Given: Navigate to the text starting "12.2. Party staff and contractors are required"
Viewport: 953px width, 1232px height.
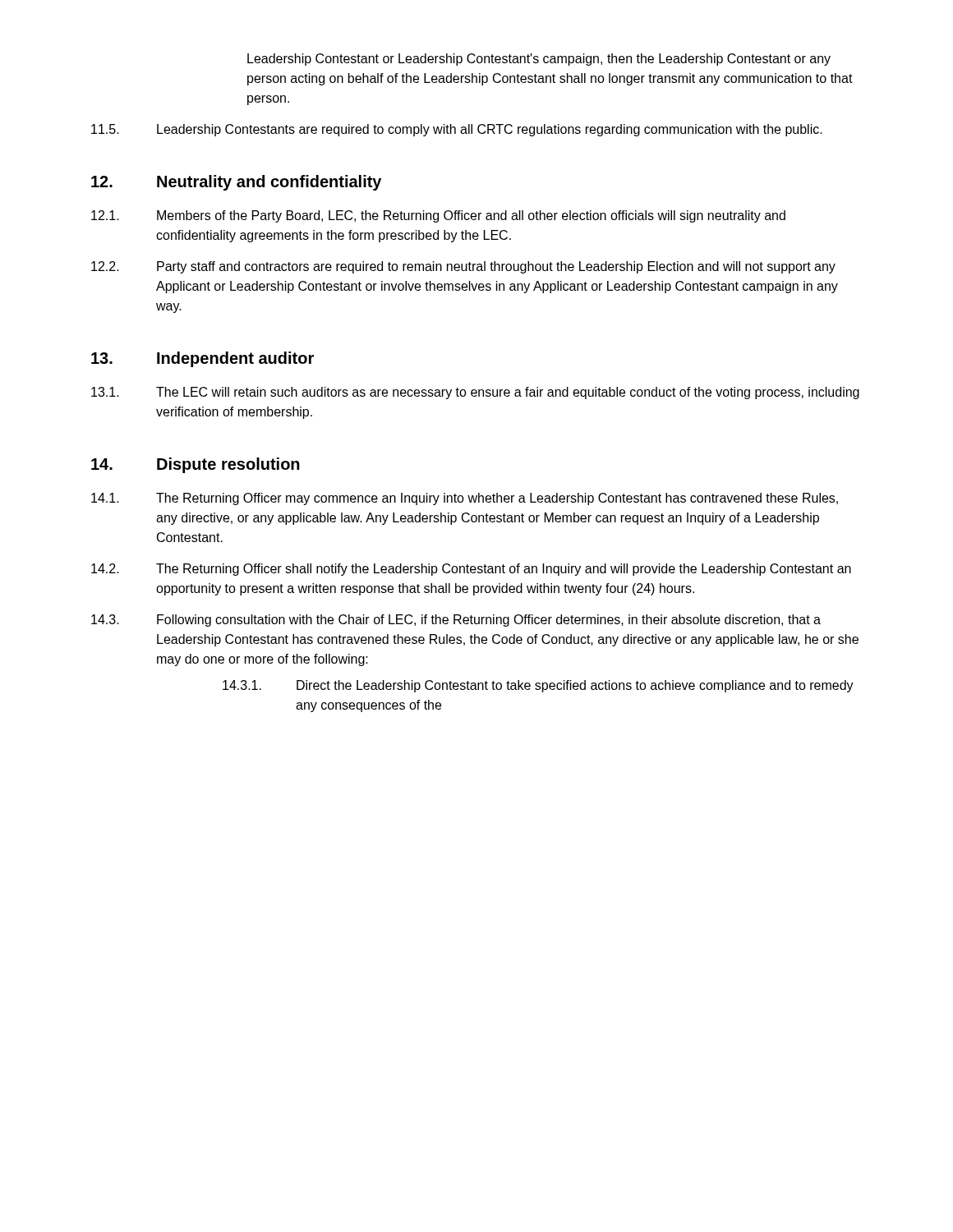Looking at the screenshot, I should point(476,287).
